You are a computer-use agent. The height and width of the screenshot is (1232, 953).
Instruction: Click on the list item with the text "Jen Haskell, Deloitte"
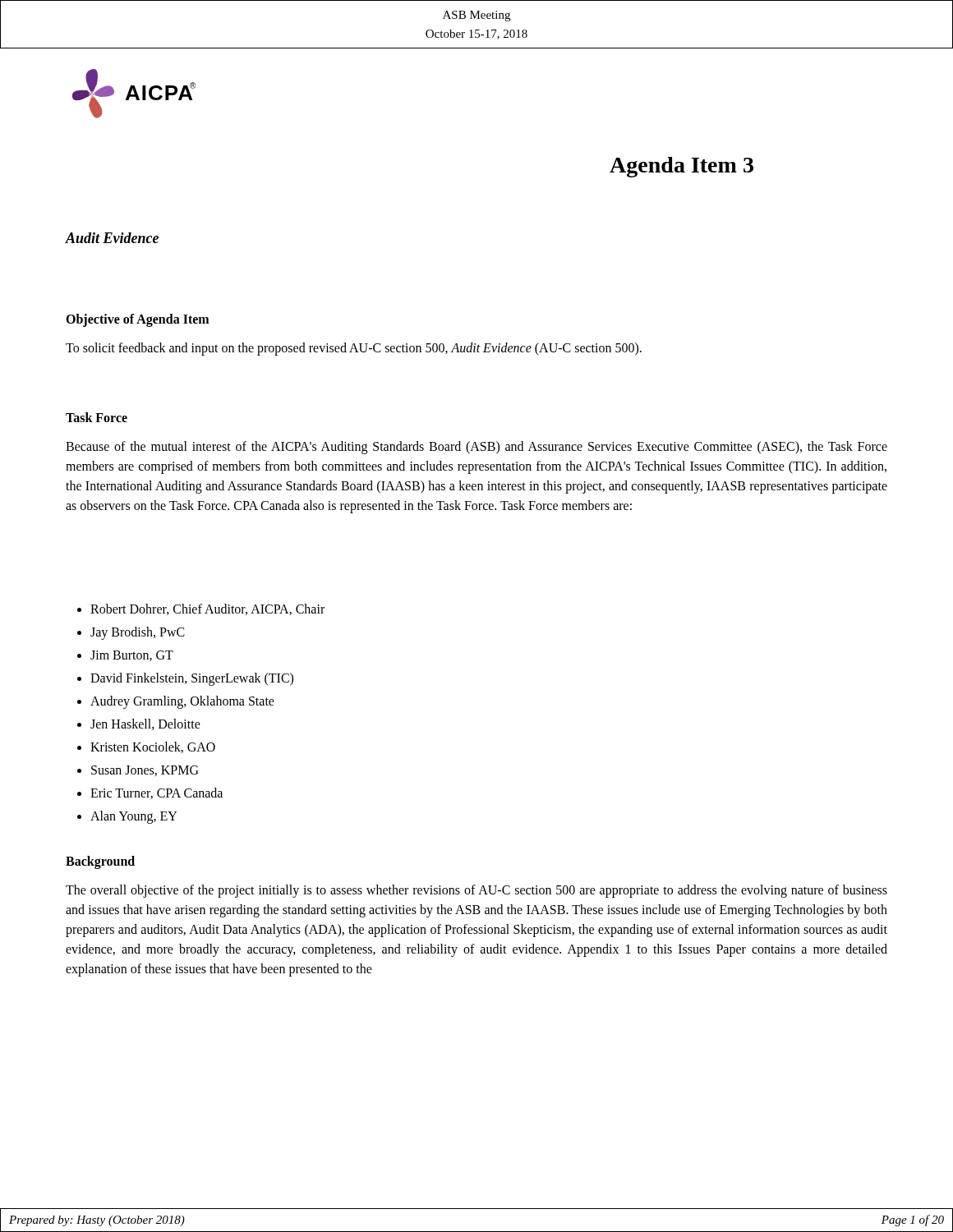(x=145, y=724)
